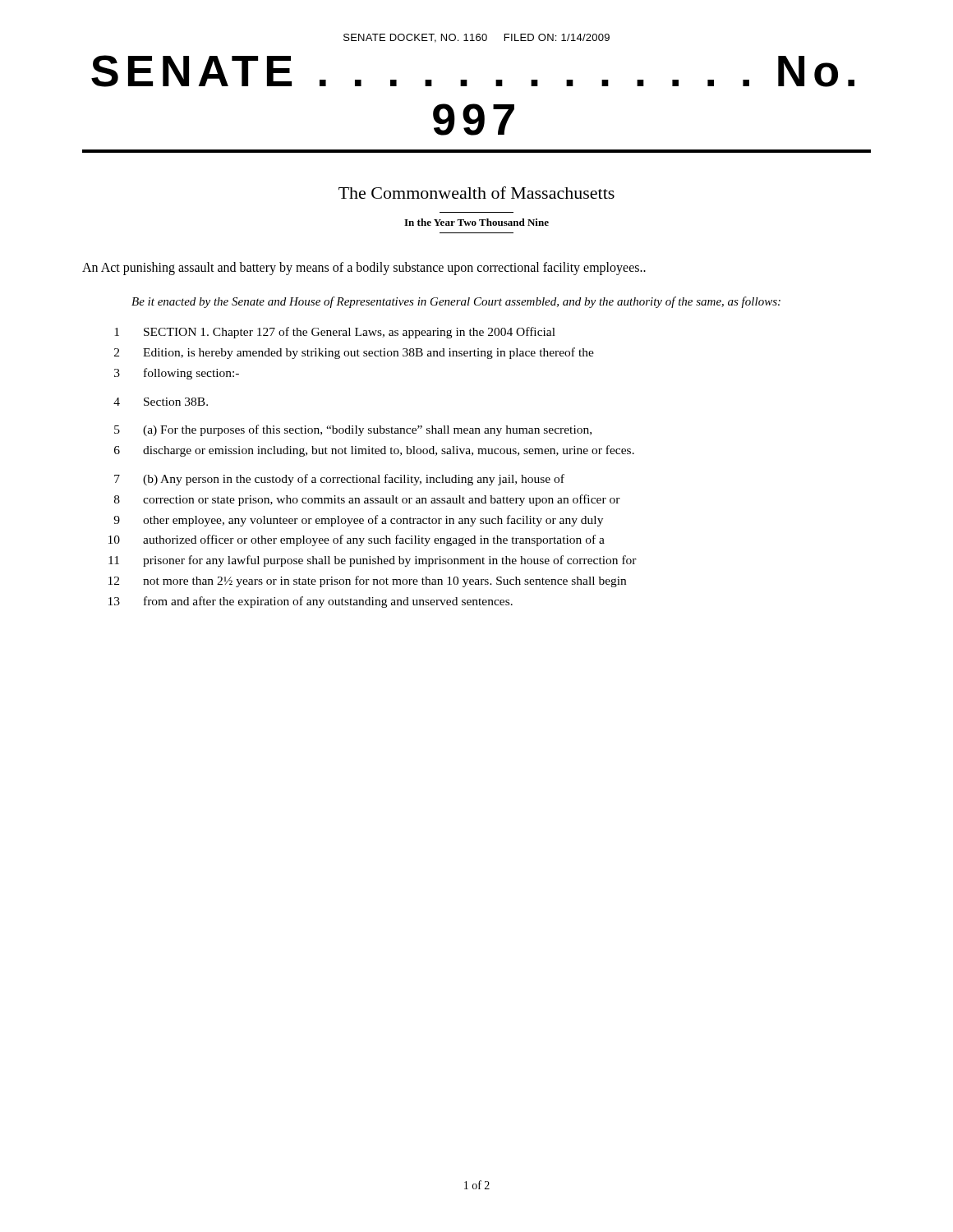Click on the list item with the text "6 discharge or emission including,"
The width and height of the screenshot is (953, 1232).
point(476,451)
